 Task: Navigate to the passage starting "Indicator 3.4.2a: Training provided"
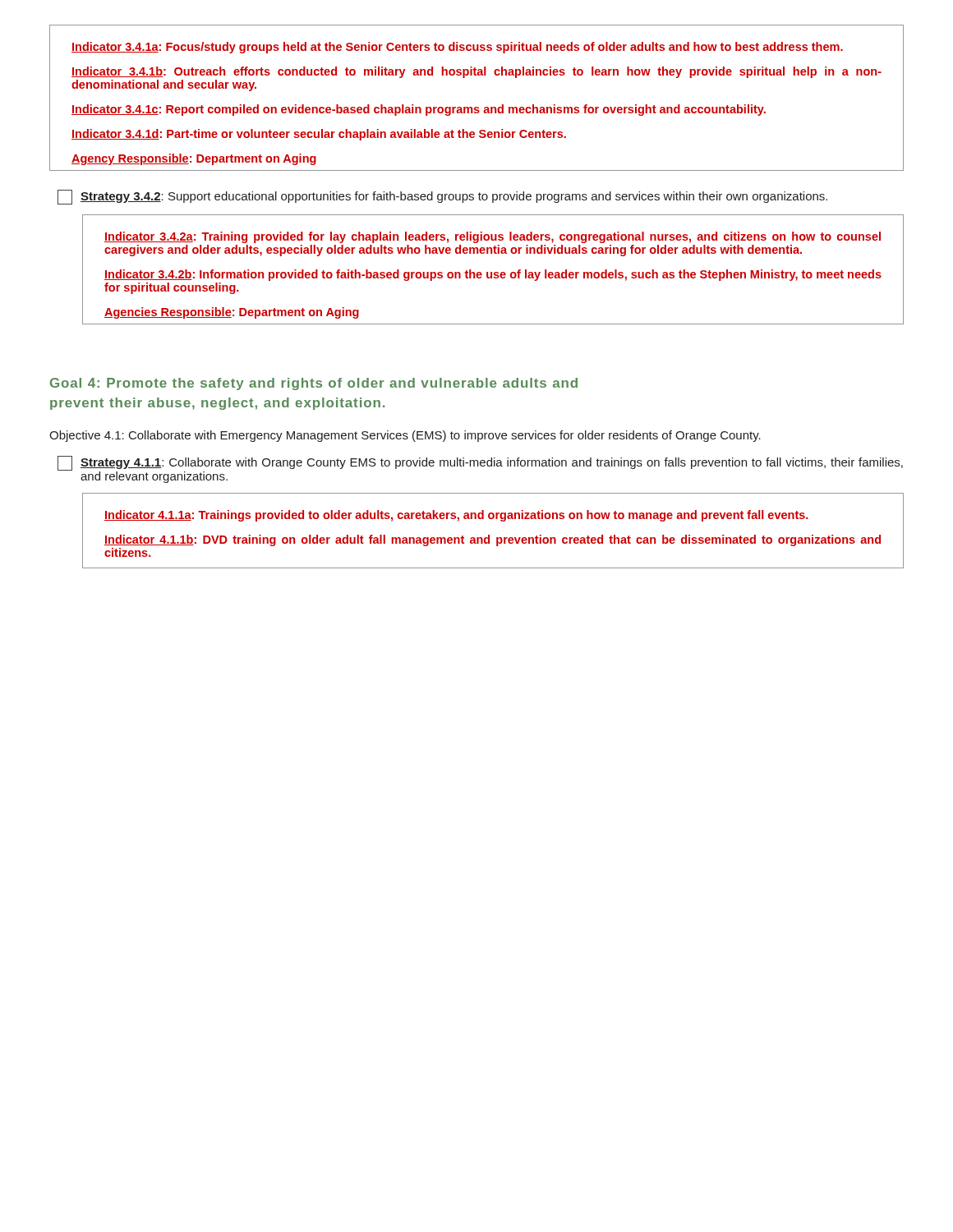coord(493,274)
